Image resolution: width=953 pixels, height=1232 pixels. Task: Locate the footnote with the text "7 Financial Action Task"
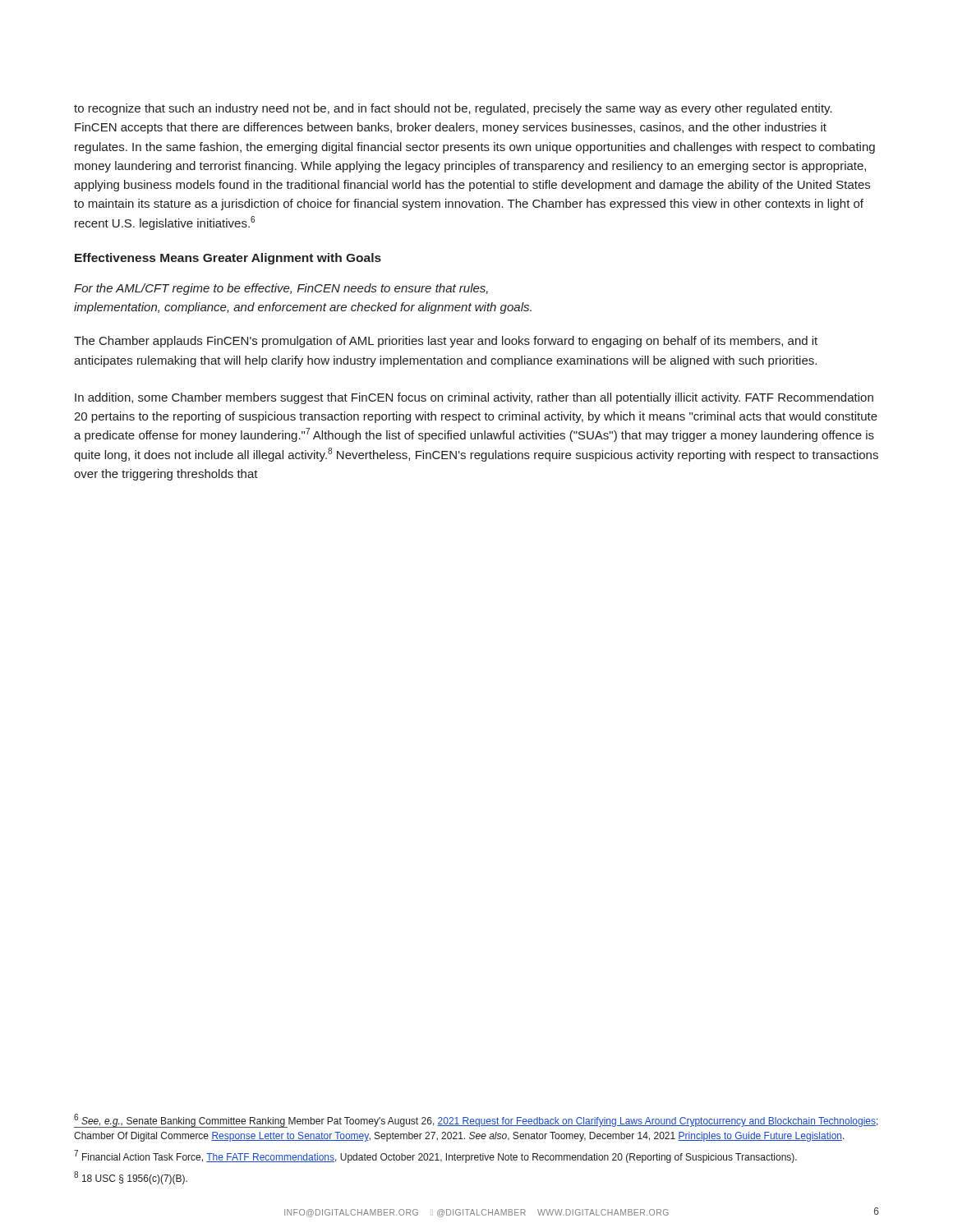[436, 1156]
